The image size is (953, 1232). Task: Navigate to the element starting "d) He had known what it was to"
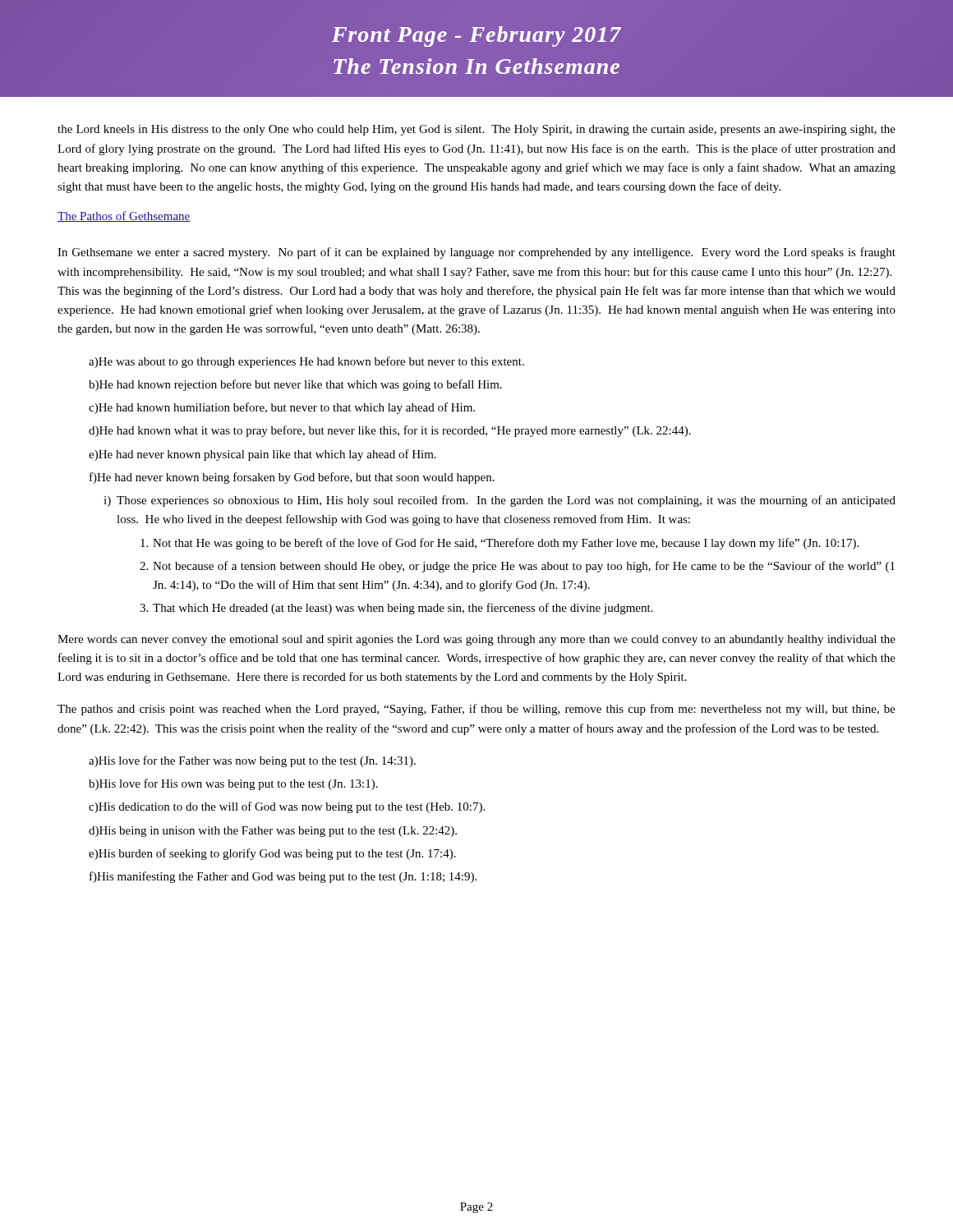[x=476, y=431]
